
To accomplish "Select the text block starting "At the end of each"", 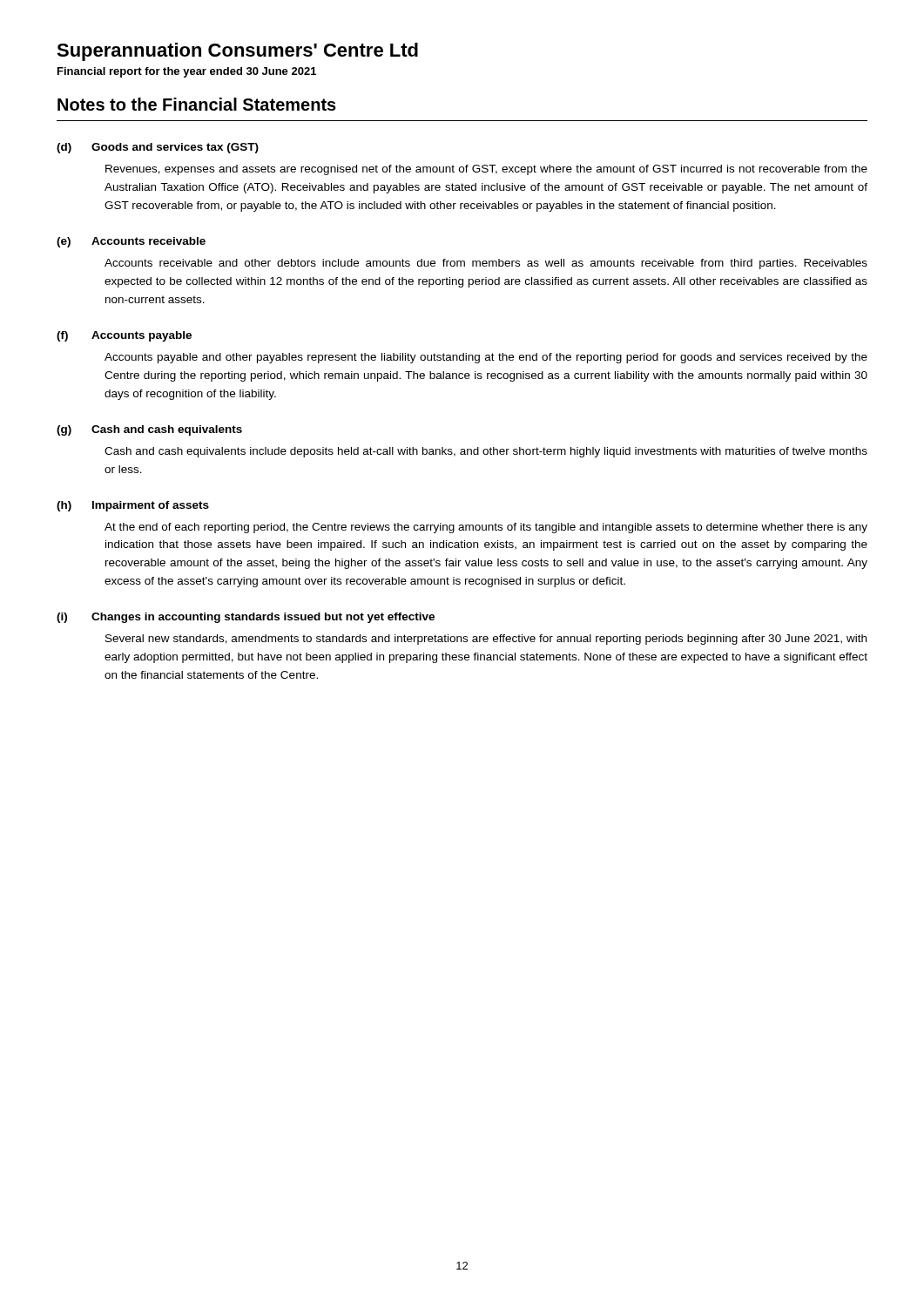I will (486, 554).
